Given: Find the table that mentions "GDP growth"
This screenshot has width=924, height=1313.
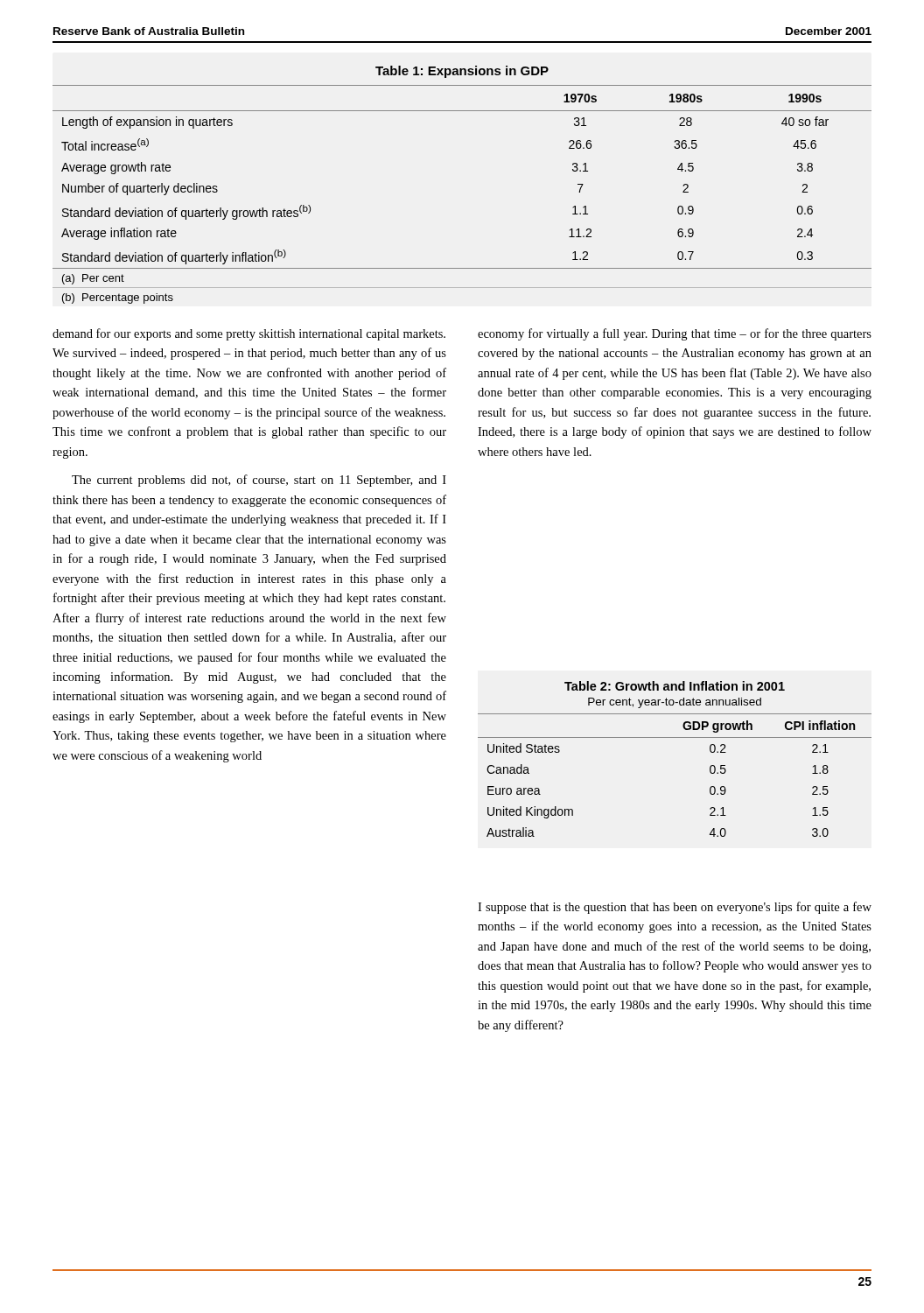Looking at the screenshot, I should click(x=675, y=759).
